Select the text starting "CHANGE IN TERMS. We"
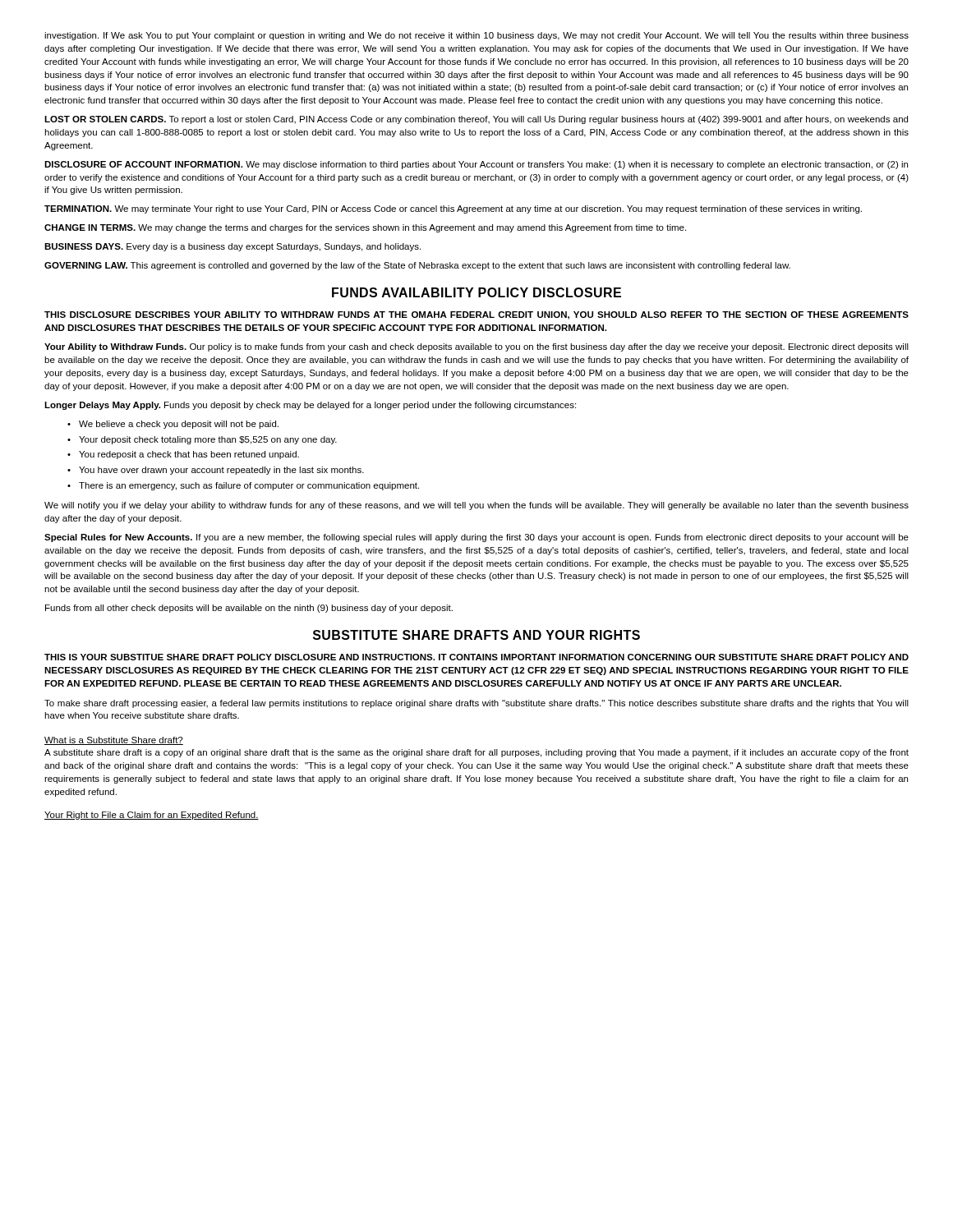The height and width of the screenshot is (1232, 953). click(476, 228)
